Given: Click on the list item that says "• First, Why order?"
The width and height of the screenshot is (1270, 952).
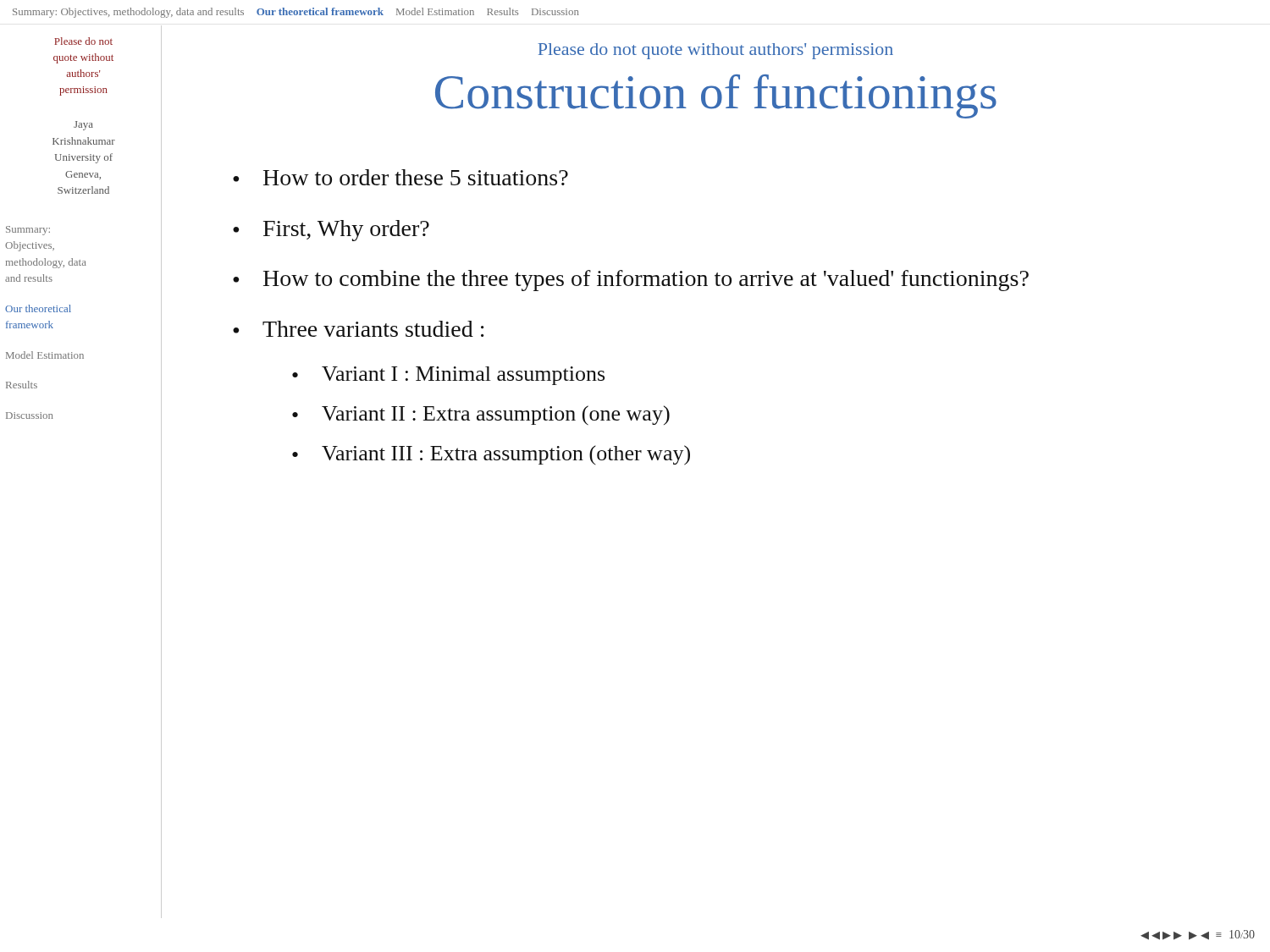Looking at the screenshot, I should (x=331, y=229).
